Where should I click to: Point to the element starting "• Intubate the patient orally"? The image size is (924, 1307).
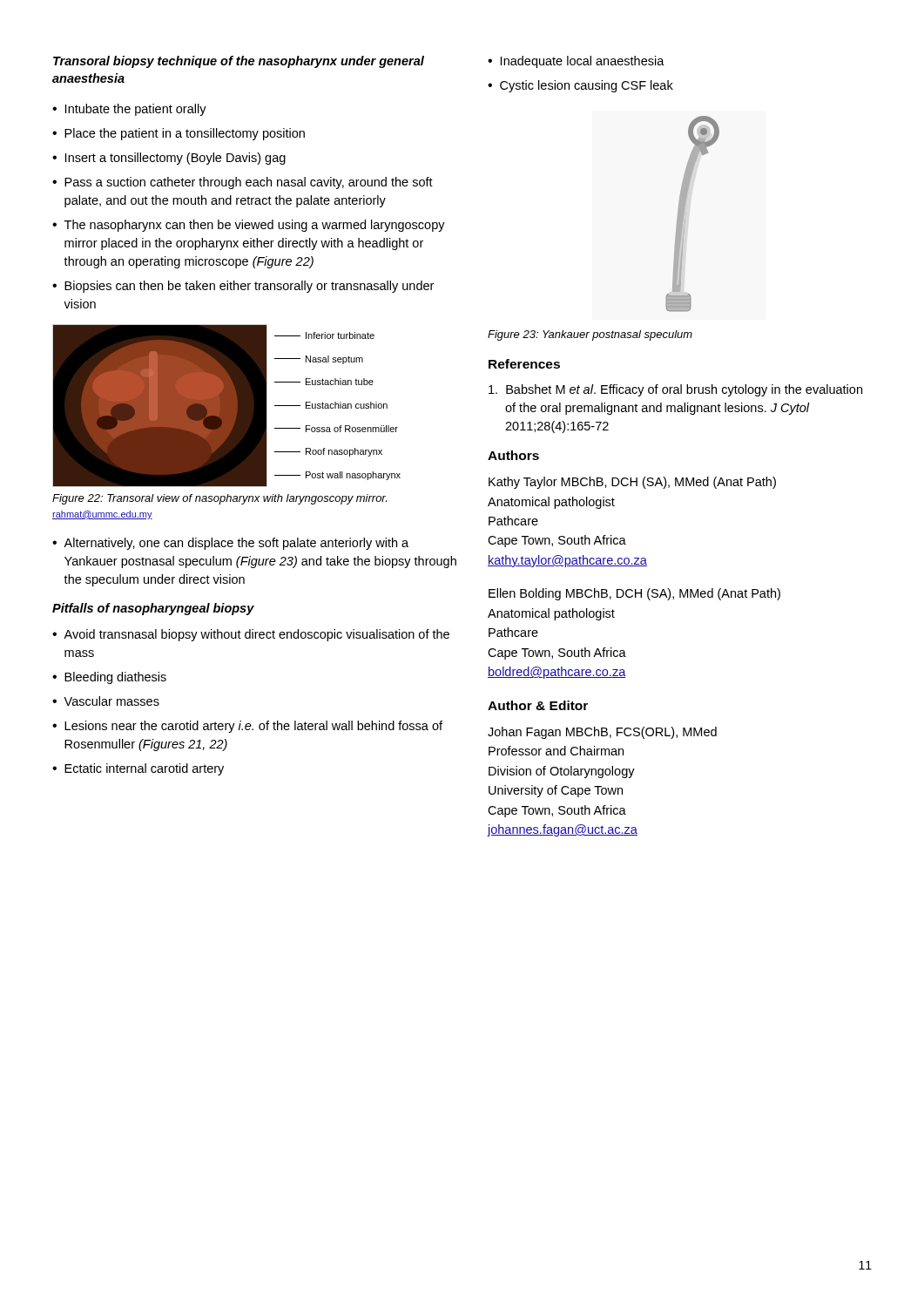[129, 109]
